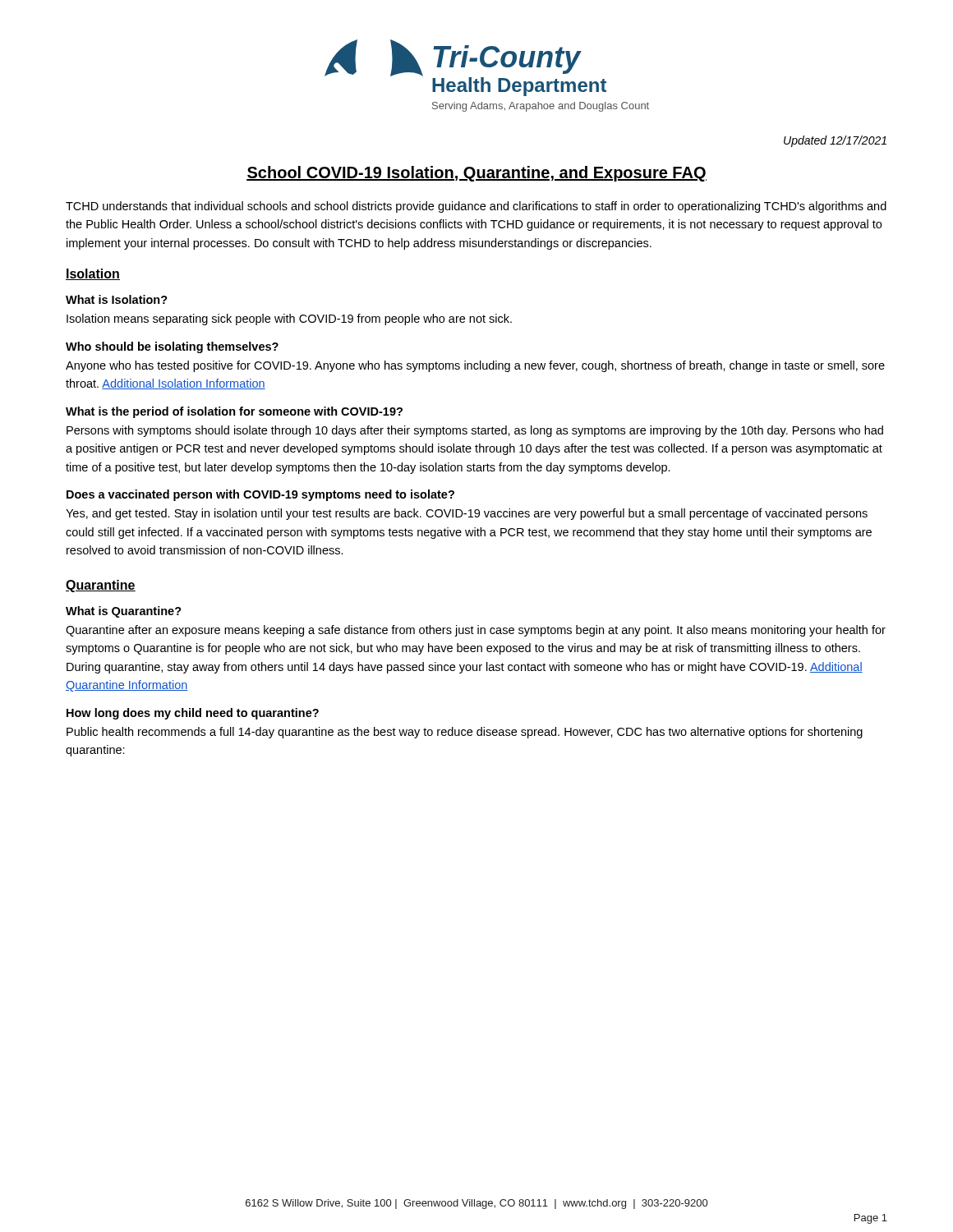Click on the text starting "Persons with symptoms"
953x1232 pixels.
[x=475, y=449]
